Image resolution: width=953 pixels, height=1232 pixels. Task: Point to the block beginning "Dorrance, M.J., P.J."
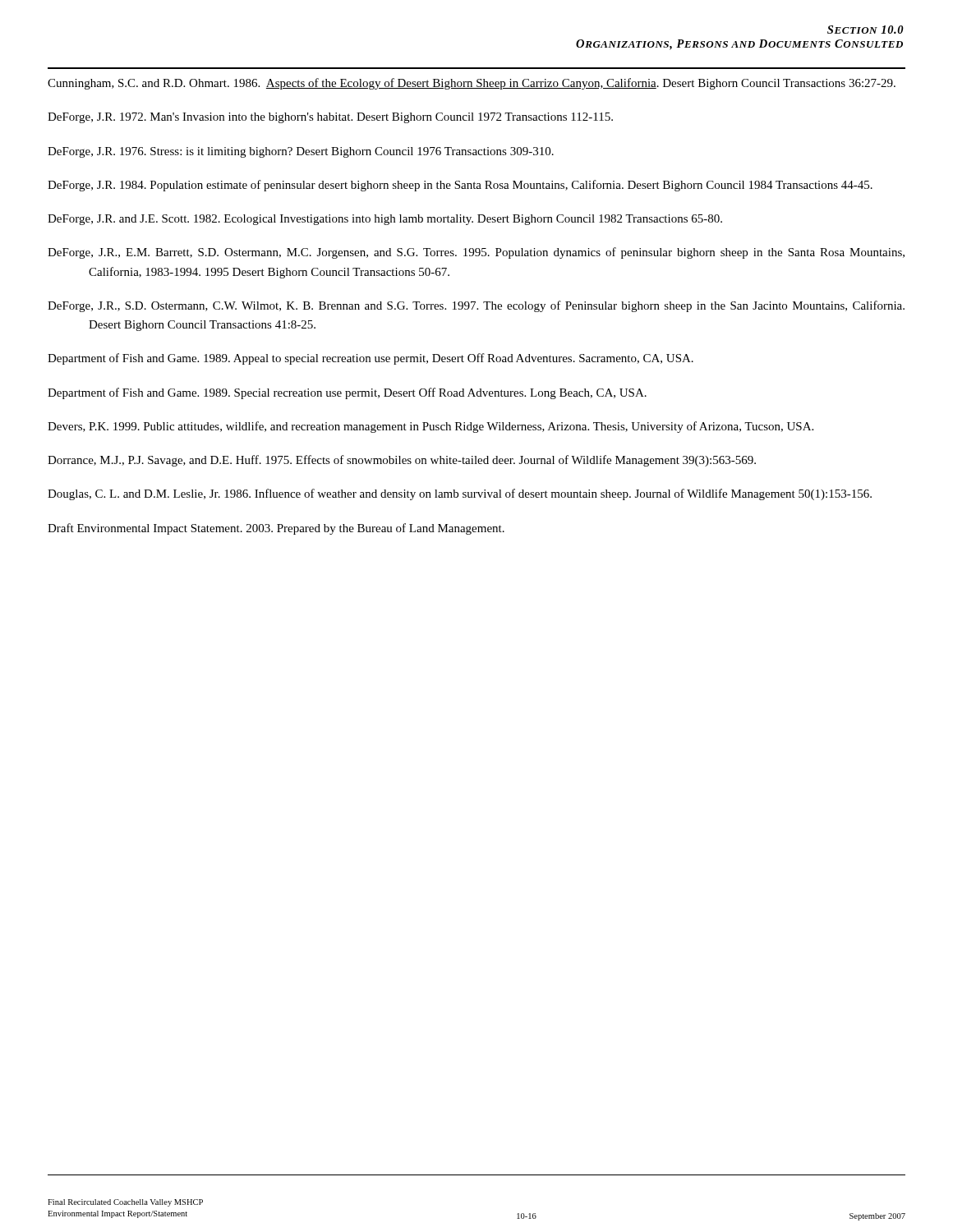476,460
